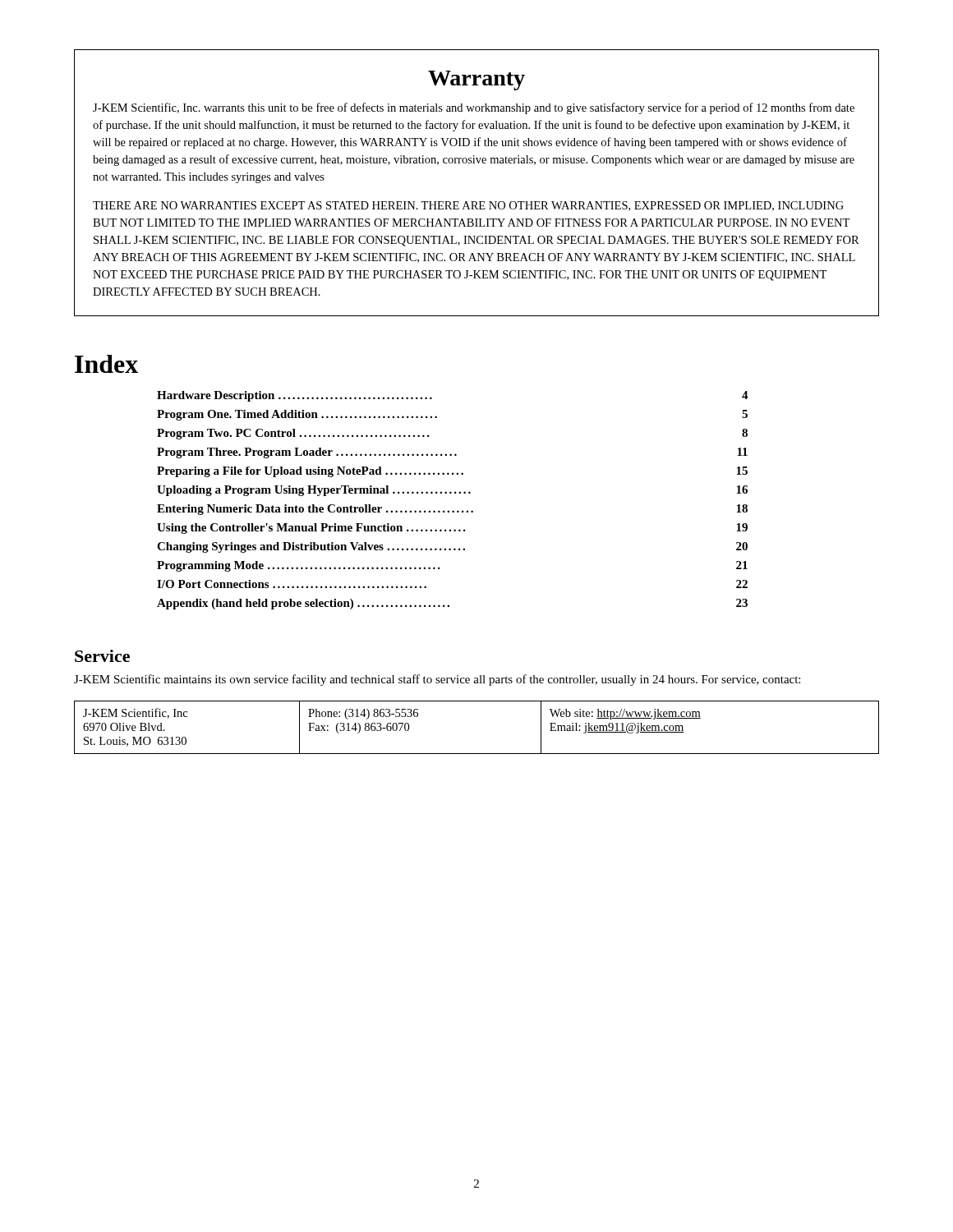The width and height of the screenshot is (953, 1232).
Task: Locate the section header
Action: [102, 656]
